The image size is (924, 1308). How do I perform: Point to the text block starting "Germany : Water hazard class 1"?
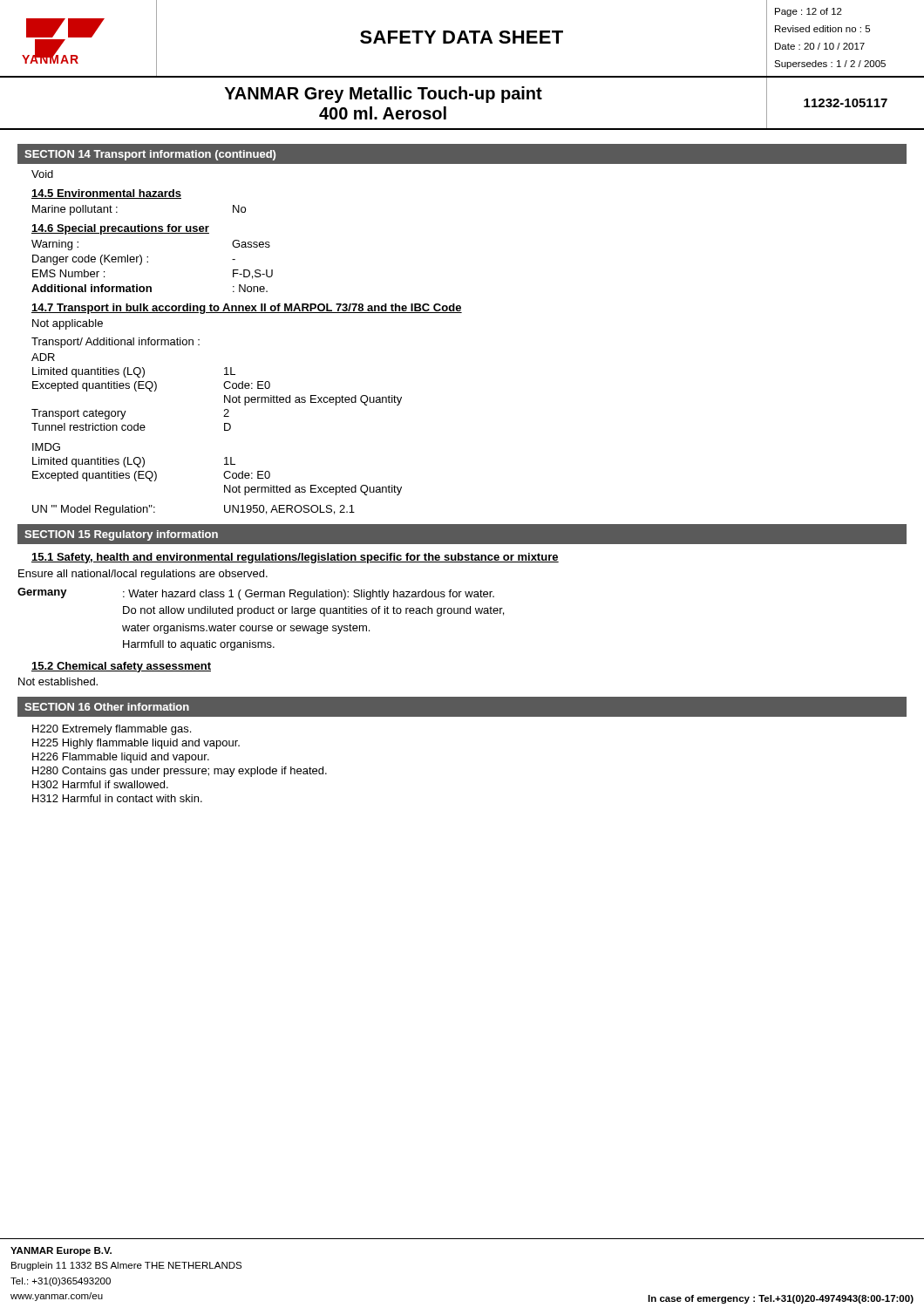[462, 619]
